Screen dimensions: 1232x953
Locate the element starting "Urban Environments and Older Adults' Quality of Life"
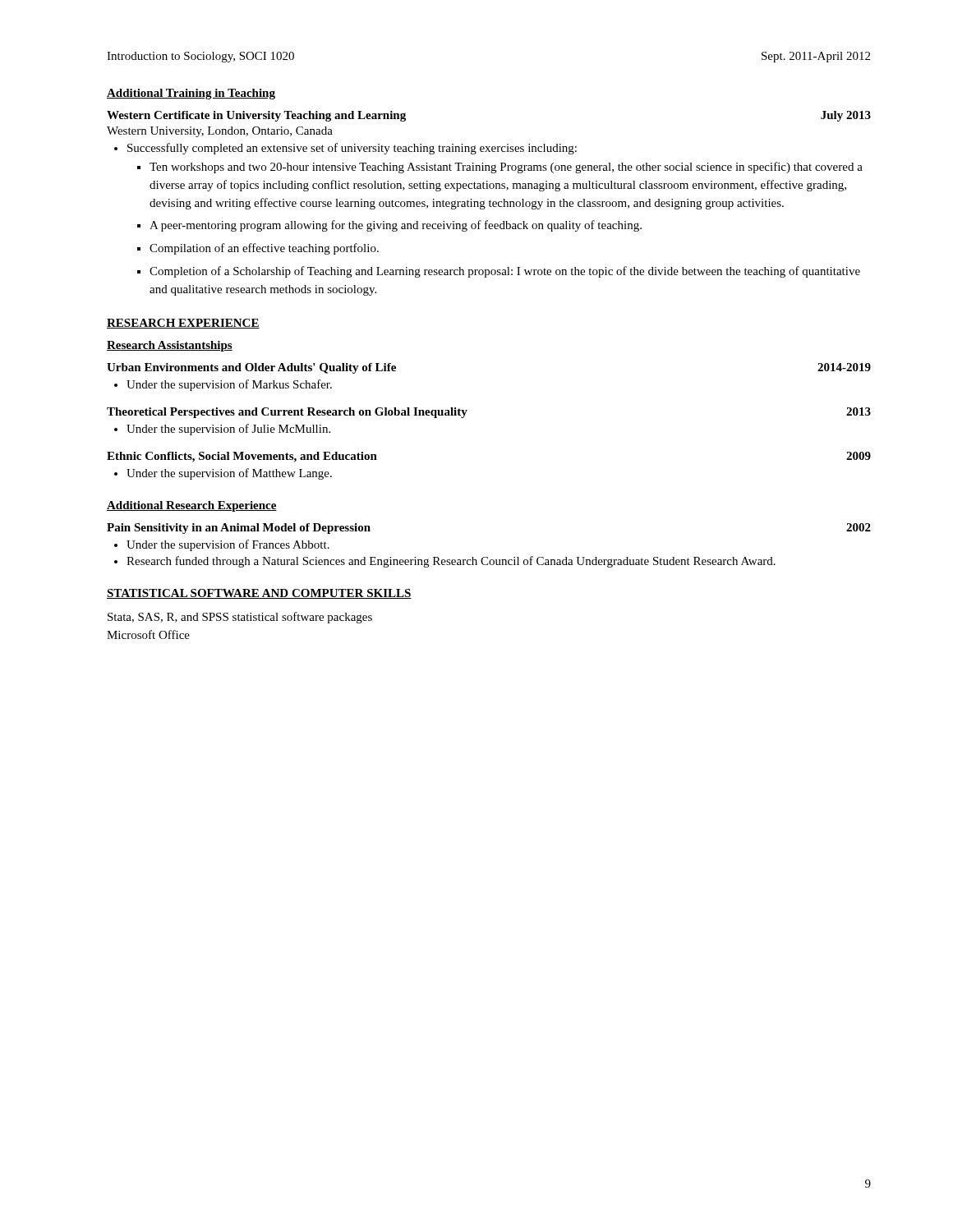pos(252,368)
